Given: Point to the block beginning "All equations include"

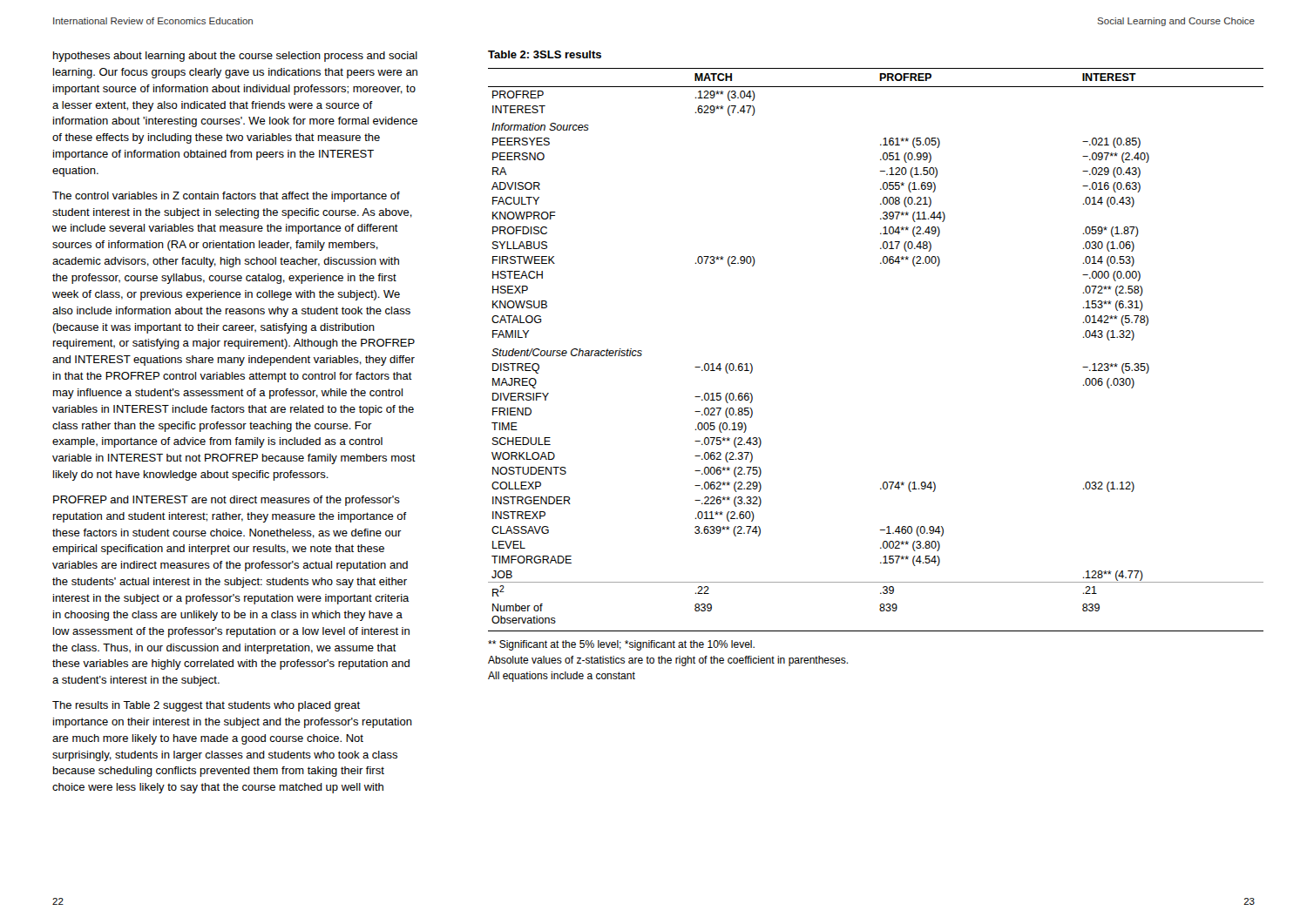Looking at the screenshot, I should tap(561, 676).
